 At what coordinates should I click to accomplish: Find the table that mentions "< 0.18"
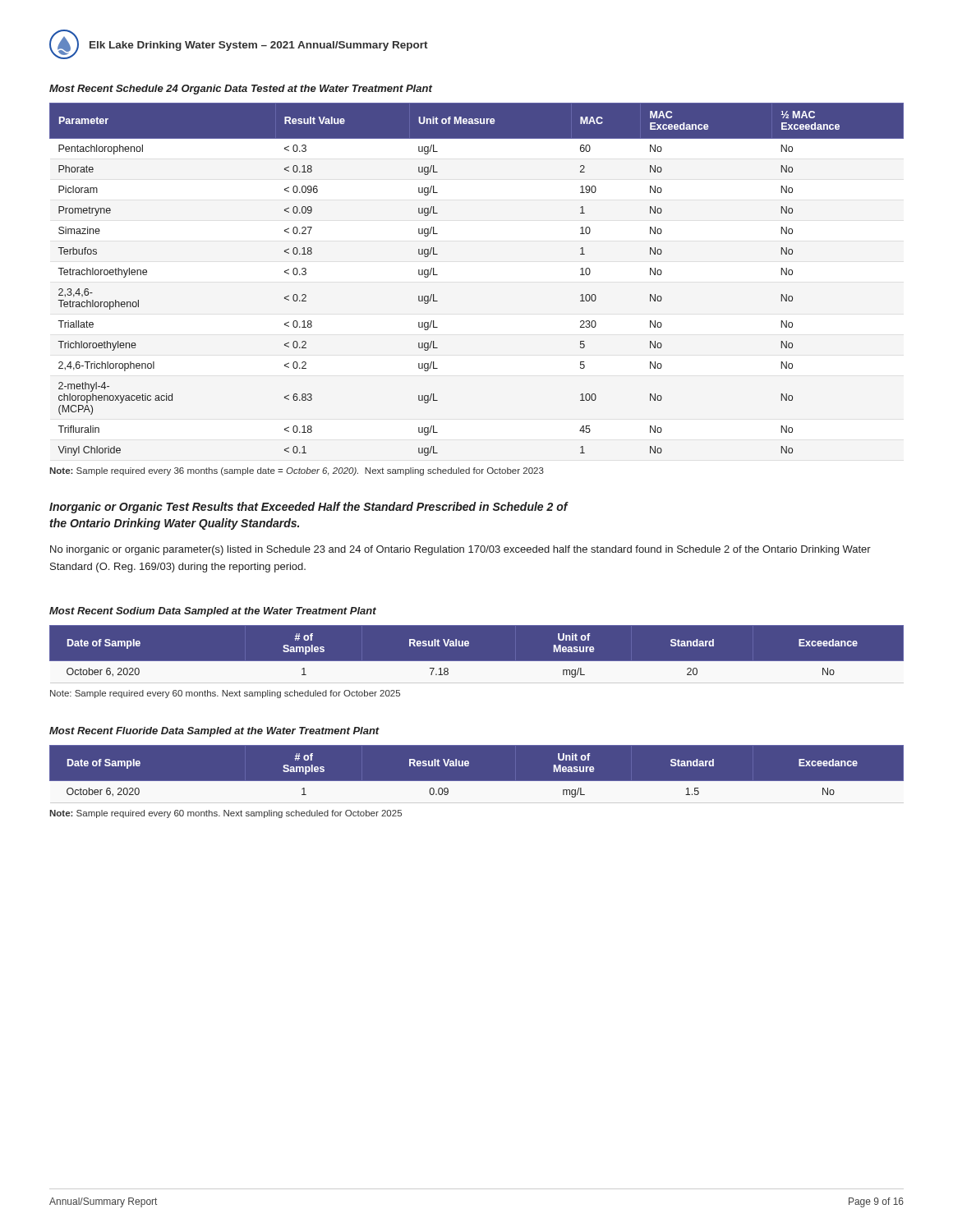(476, 282)
